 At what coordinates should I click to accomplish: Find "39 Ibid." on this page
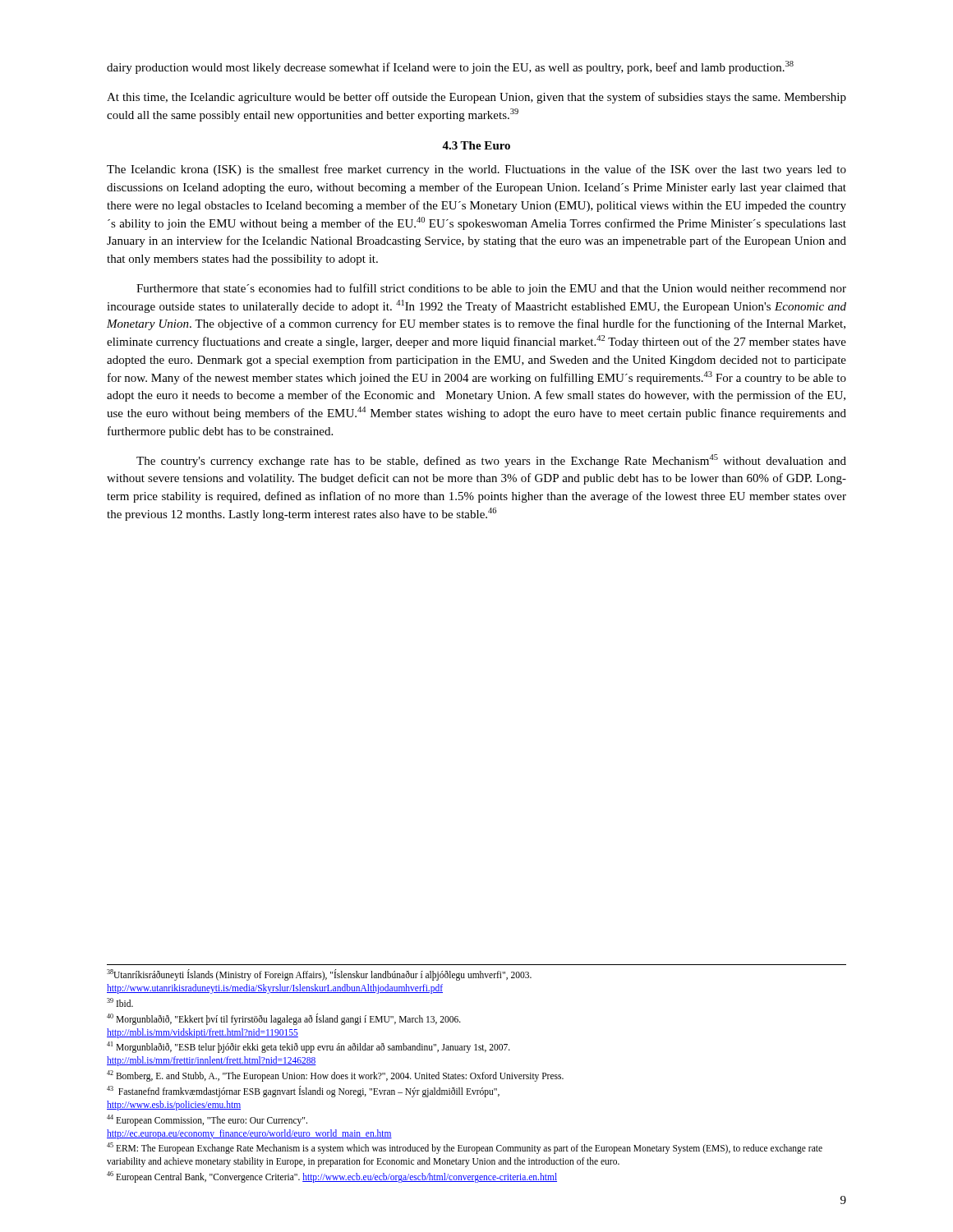(120, 1003)
